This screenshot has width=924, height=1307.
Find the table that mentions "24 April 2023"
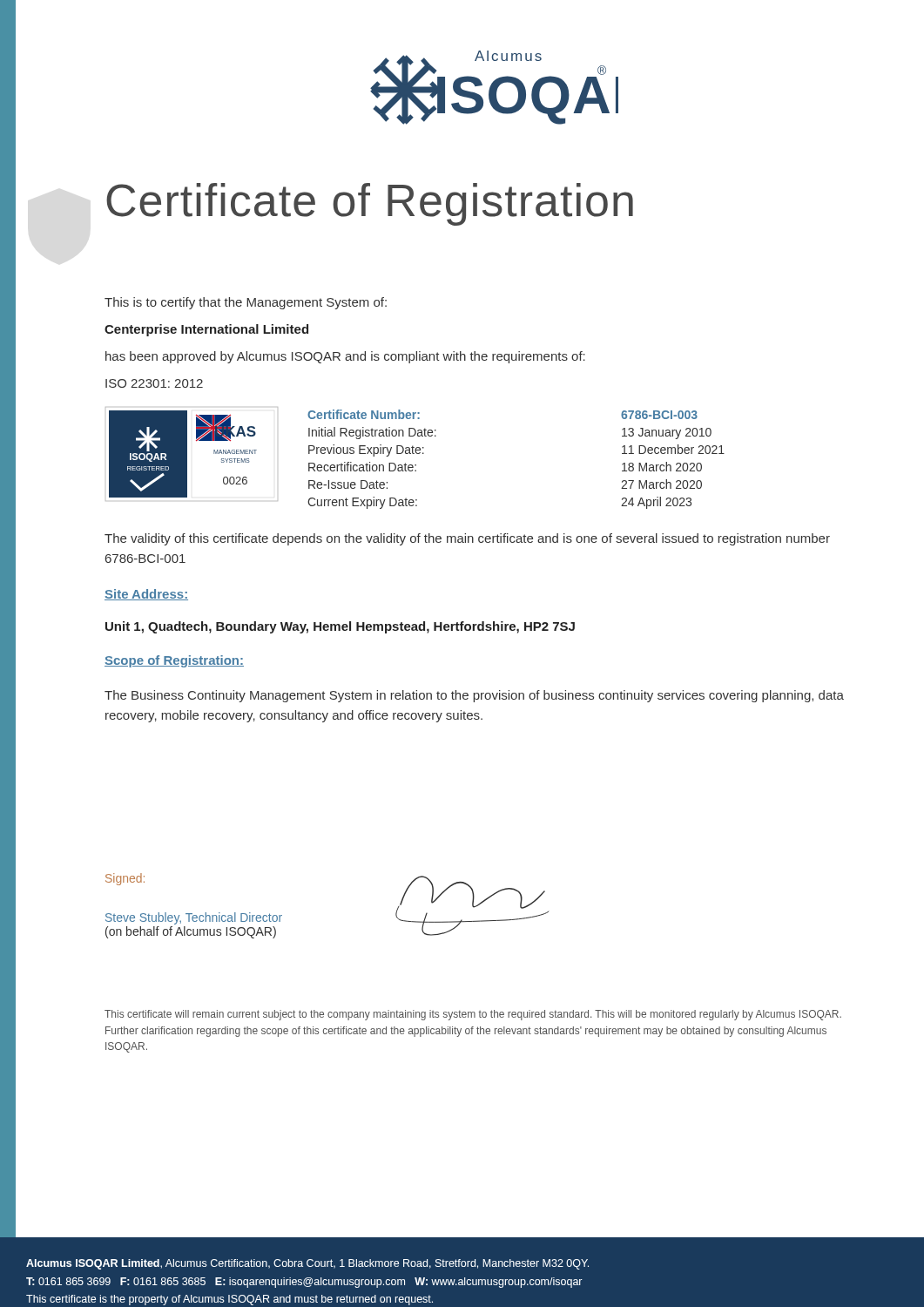[580, 458]
